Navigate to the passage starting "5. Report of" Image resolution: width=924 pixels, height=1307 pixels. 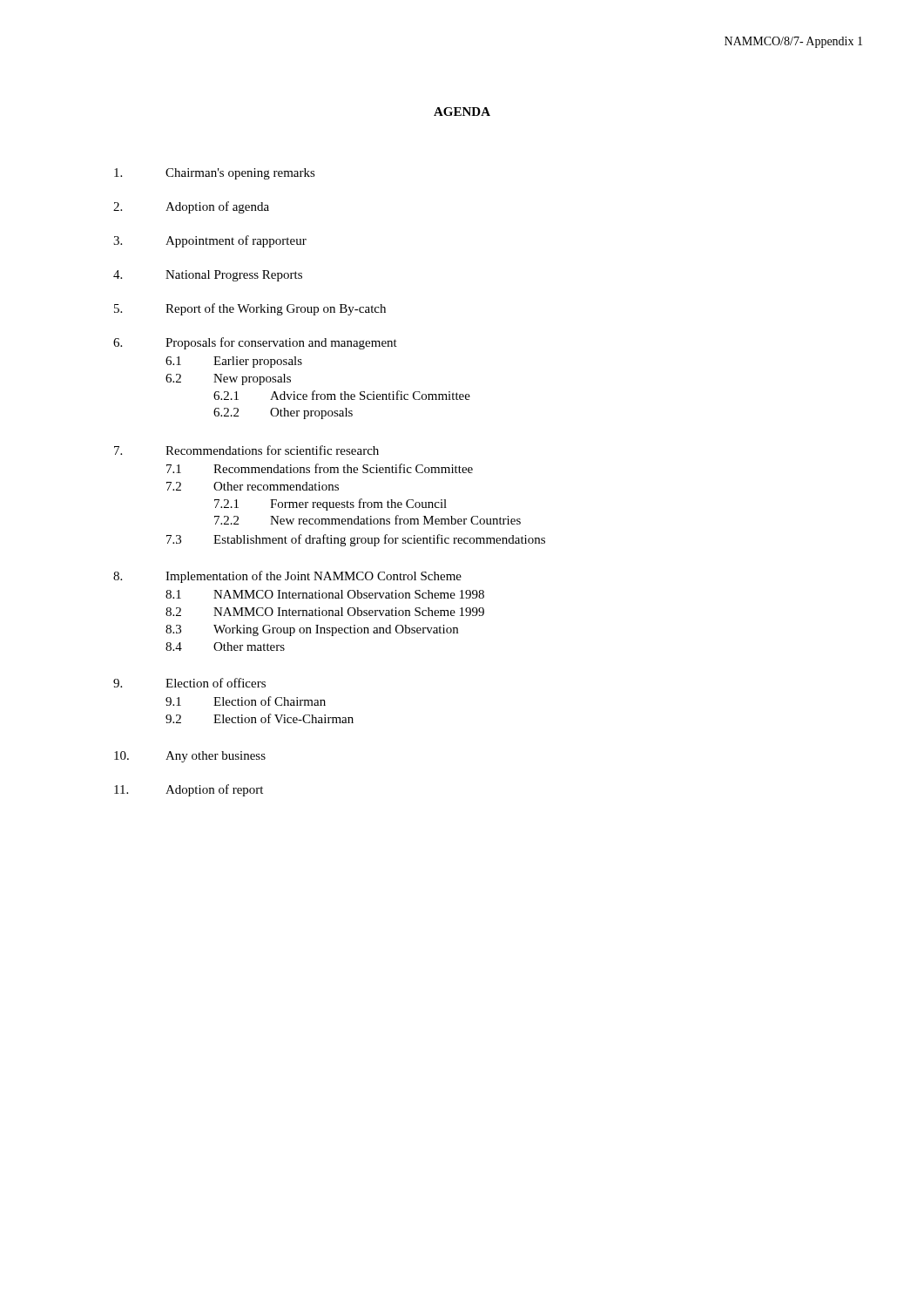click(x=250, y=309)
